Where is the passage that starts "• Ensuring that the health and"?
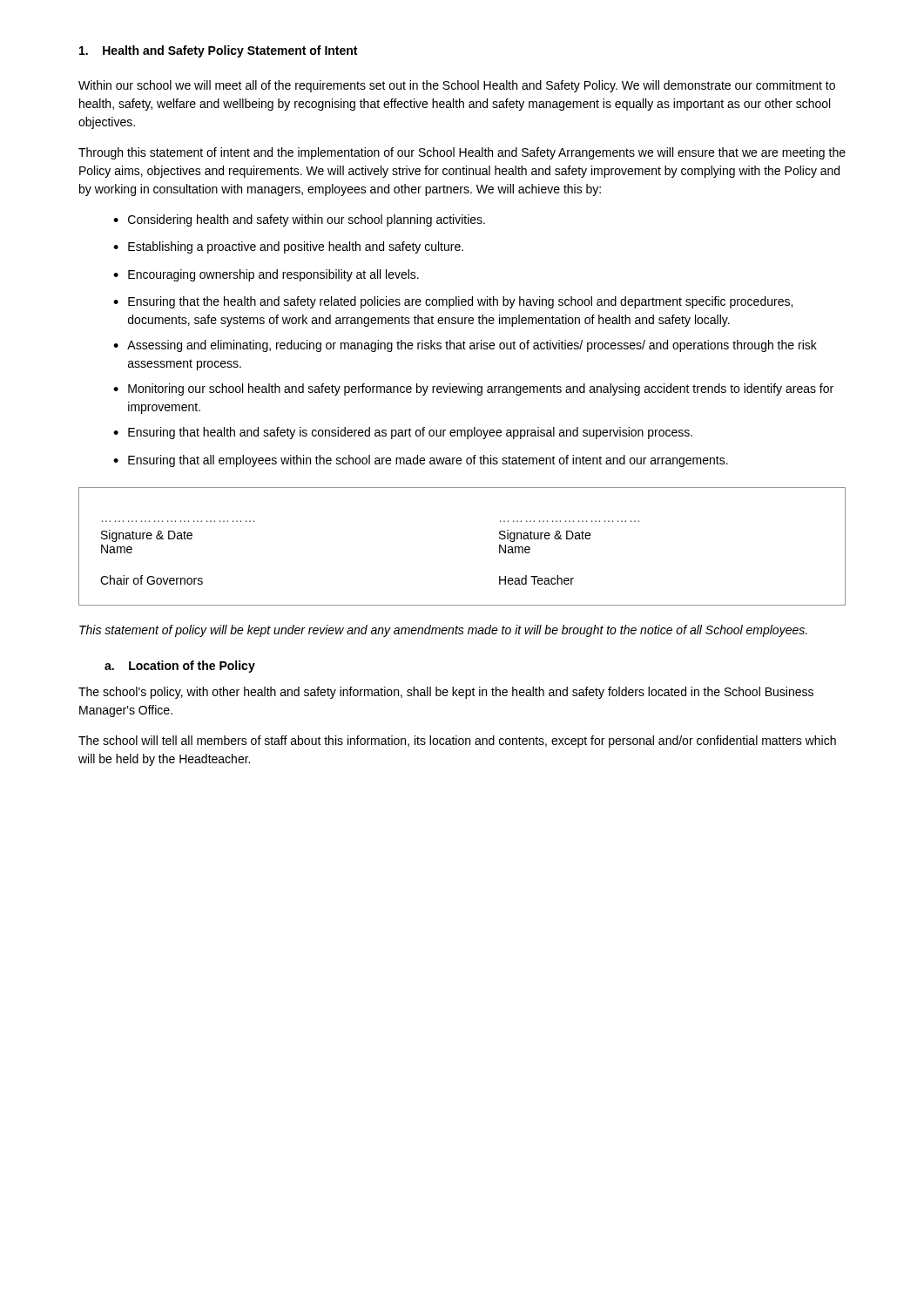 click(479, 311)
